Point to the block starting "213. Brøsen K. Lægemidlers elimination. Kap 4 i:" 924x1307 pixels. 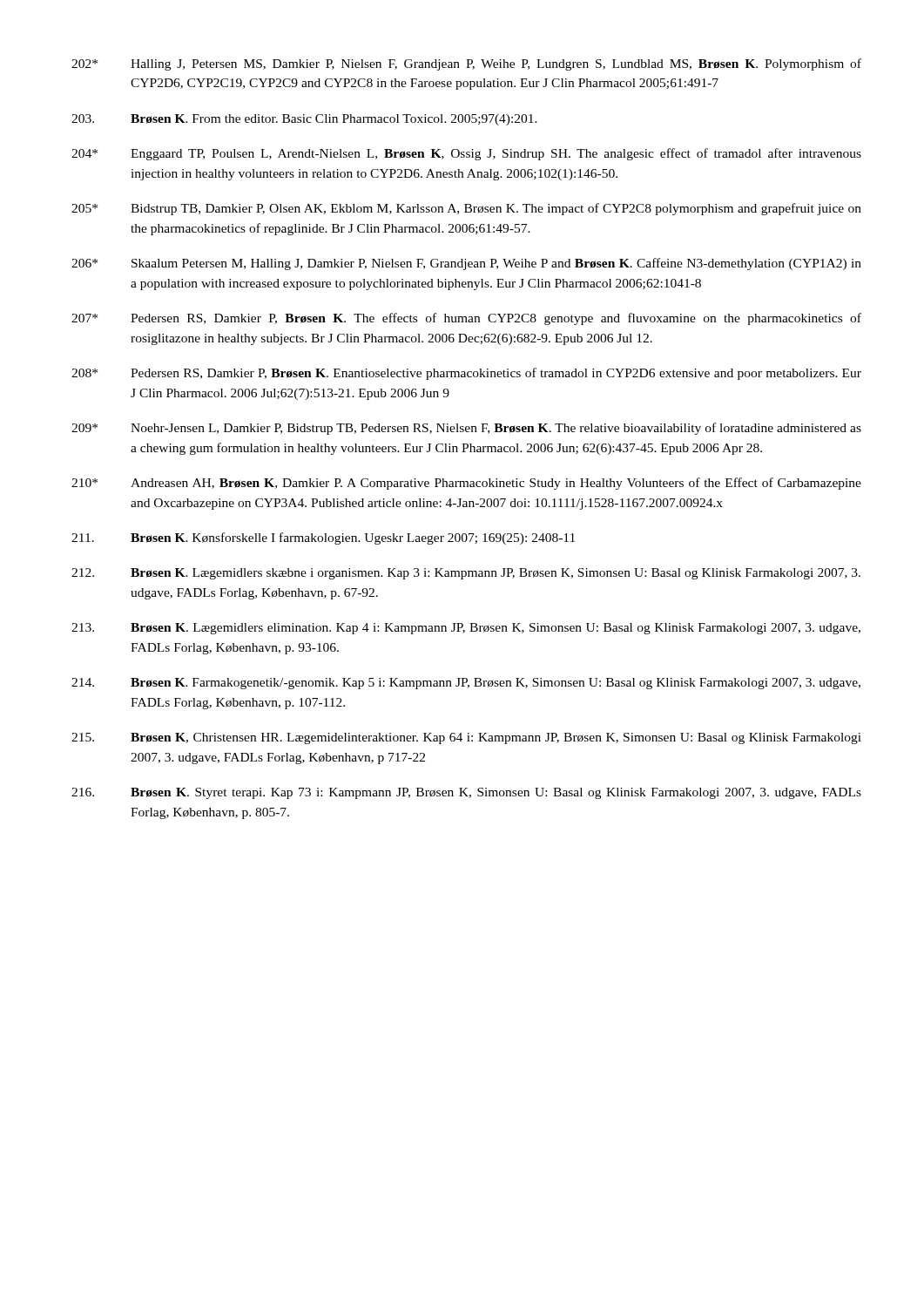pyautogui.click(x=466, y=638)
